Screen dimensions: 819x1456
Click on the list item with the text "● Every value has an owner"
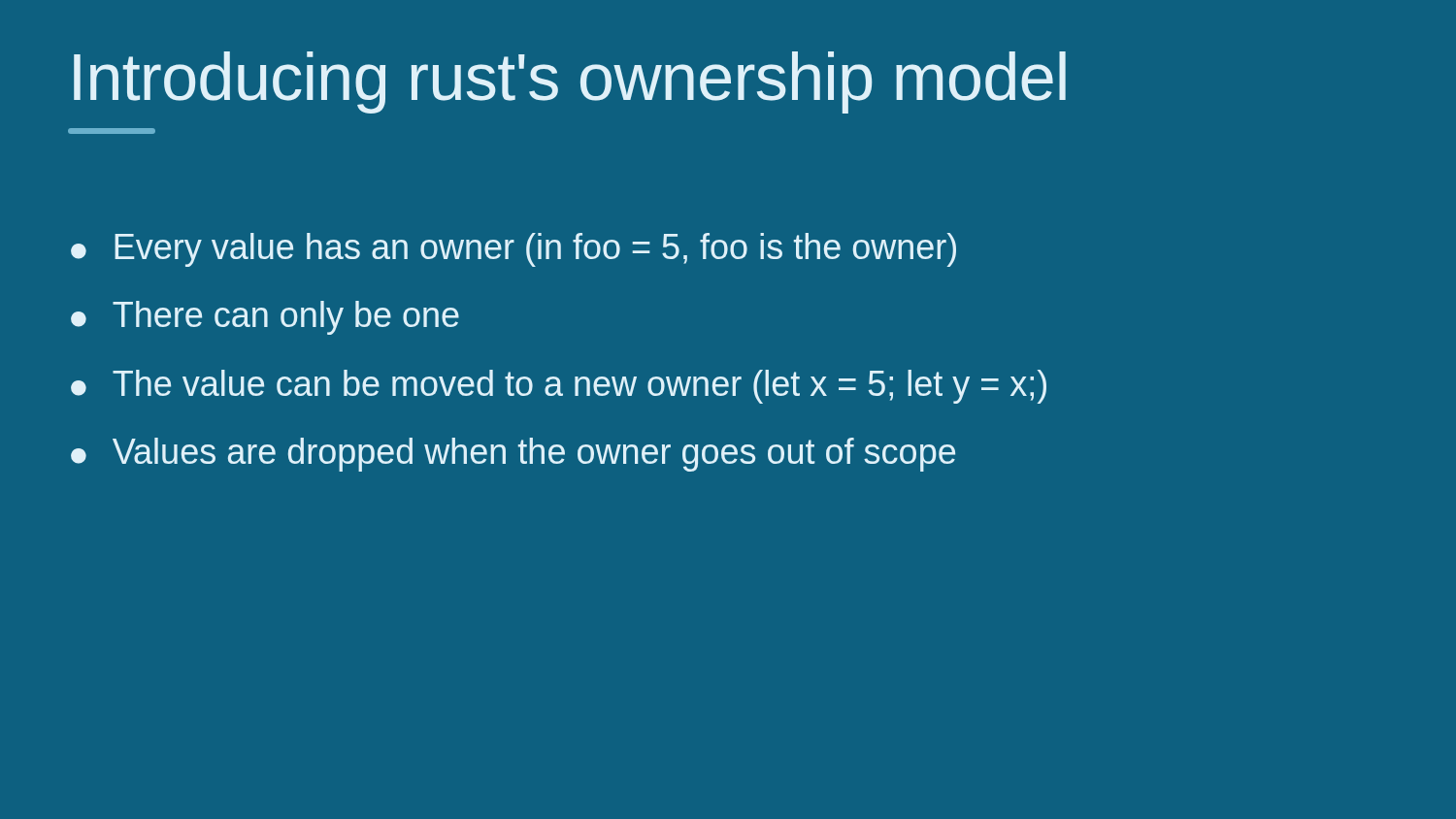click(513, 249)
